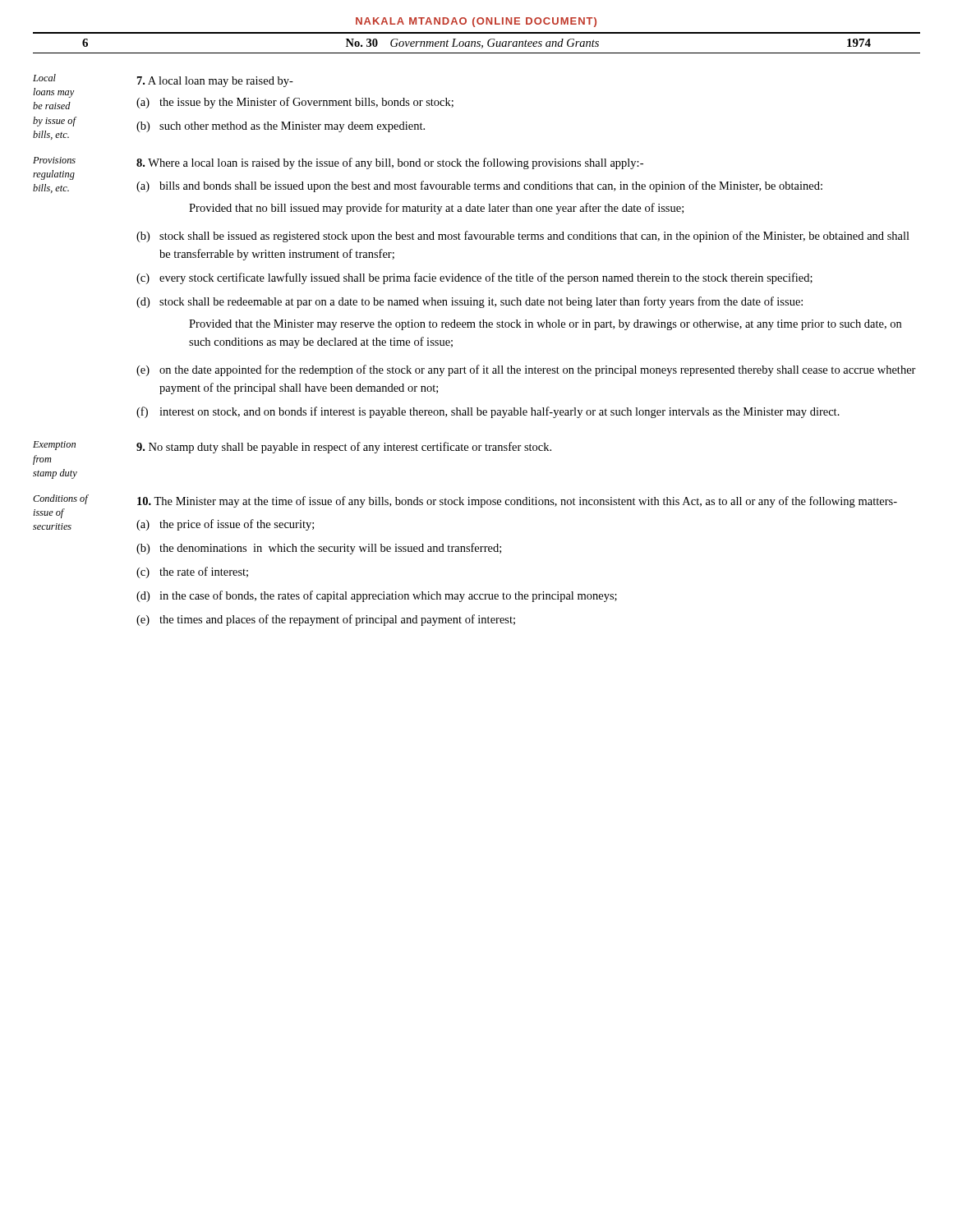Click on the region starting "Exemptionfromstamp duty"
This screenshot has width=953, height=1232.
coord(55,459)
